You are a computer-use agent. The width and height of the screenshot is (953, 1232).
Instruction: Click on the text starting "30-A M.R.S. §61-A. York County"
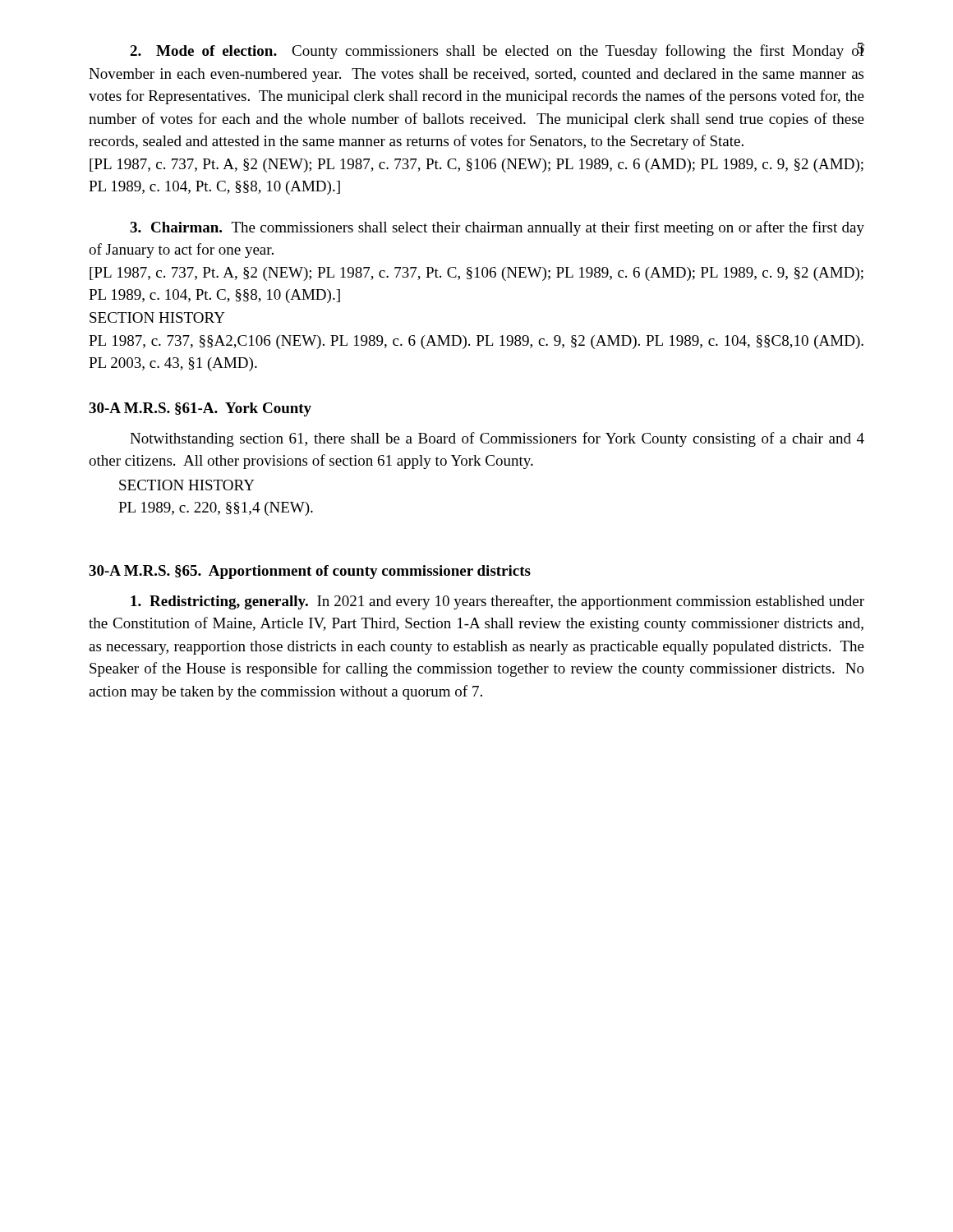(x=200, y=408)
